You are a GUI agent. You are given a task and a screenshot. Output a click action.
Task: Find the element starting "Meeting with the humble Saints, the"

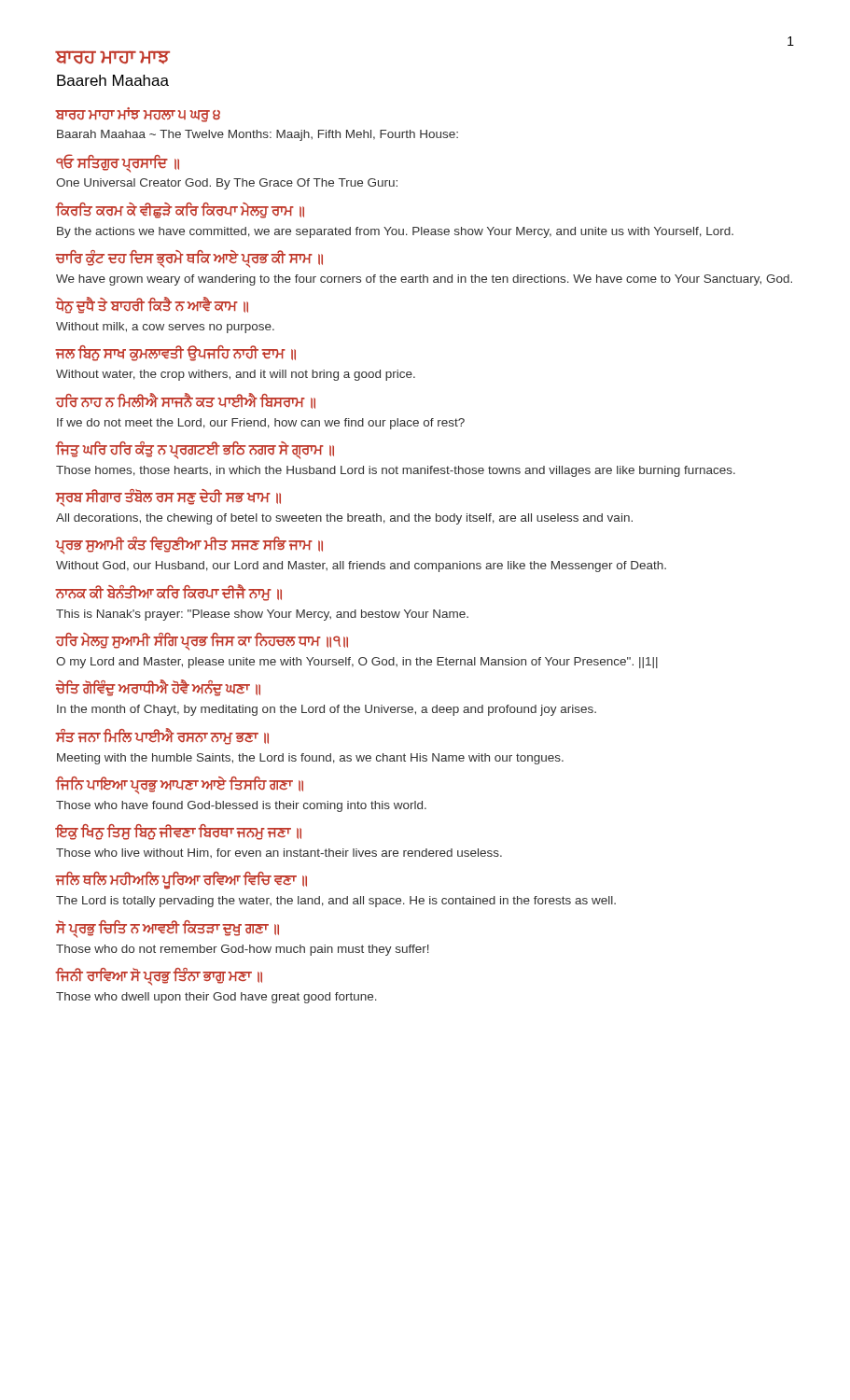click(310, 757)
